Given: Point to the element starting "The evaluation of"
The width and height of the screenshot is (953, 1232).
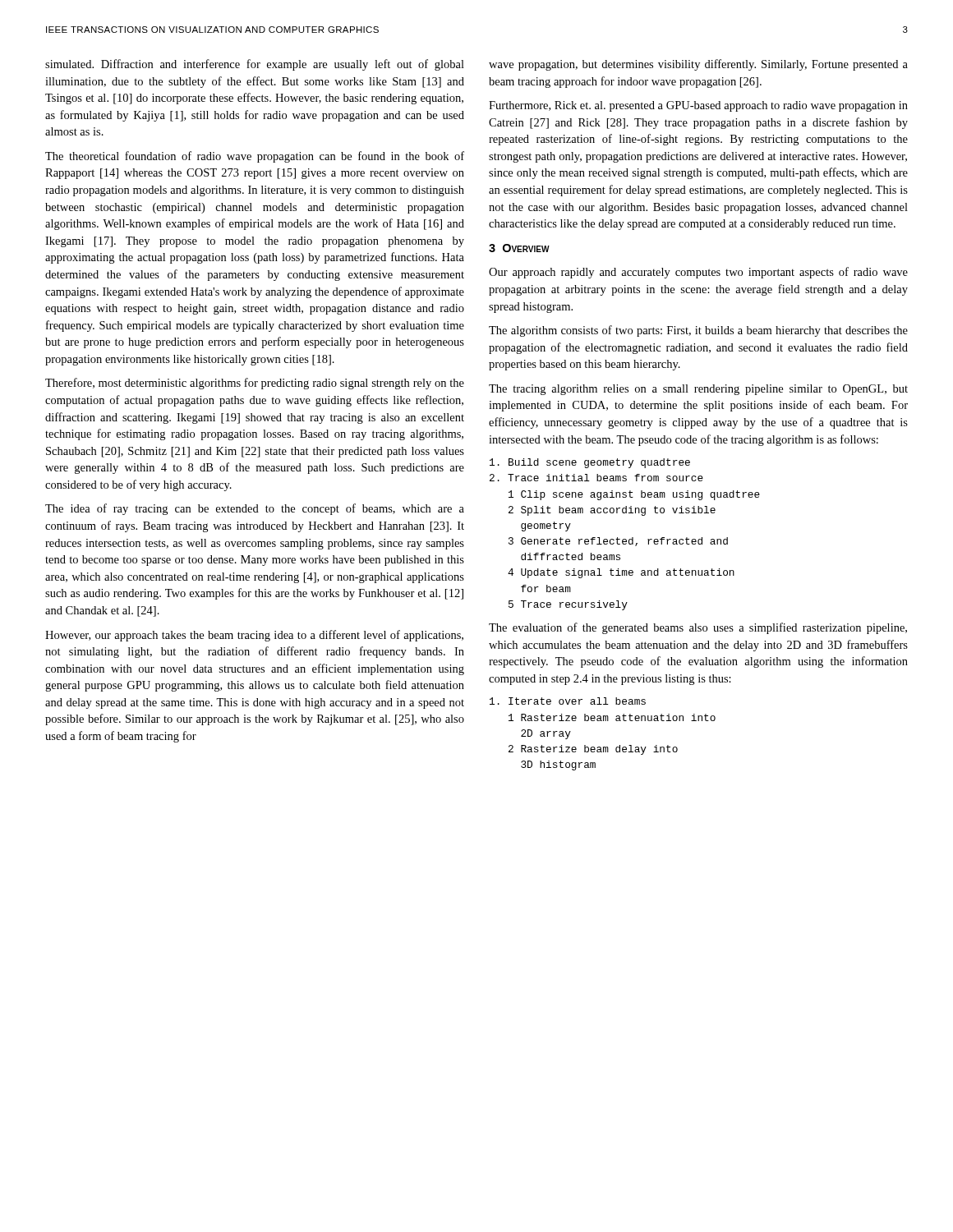Looking at the screenshot, I should [x=698, y=653].
